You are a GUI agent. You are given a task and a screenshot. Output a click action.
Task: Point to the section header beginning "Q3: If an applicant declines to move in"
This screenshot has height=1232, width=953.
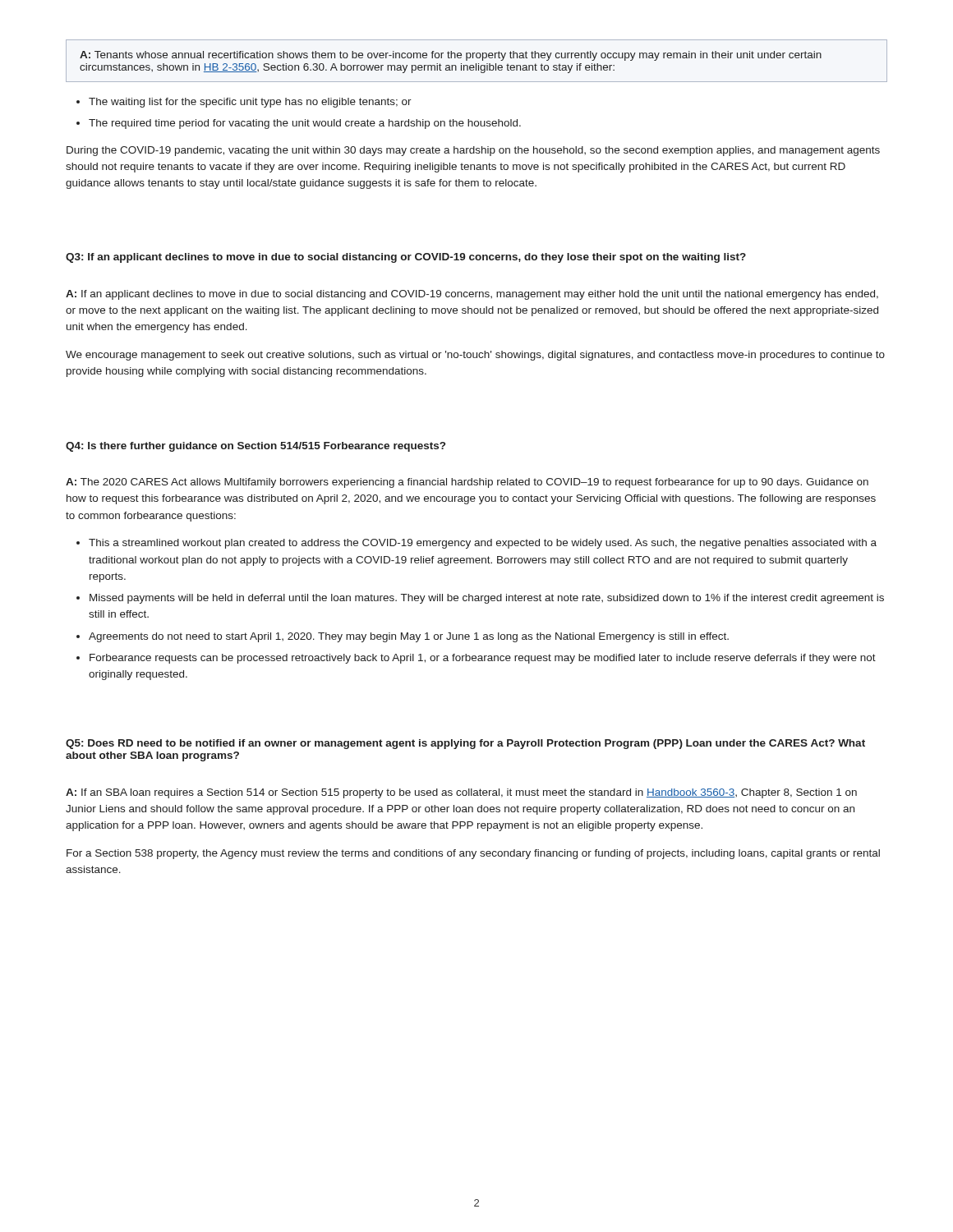point(476,257)
